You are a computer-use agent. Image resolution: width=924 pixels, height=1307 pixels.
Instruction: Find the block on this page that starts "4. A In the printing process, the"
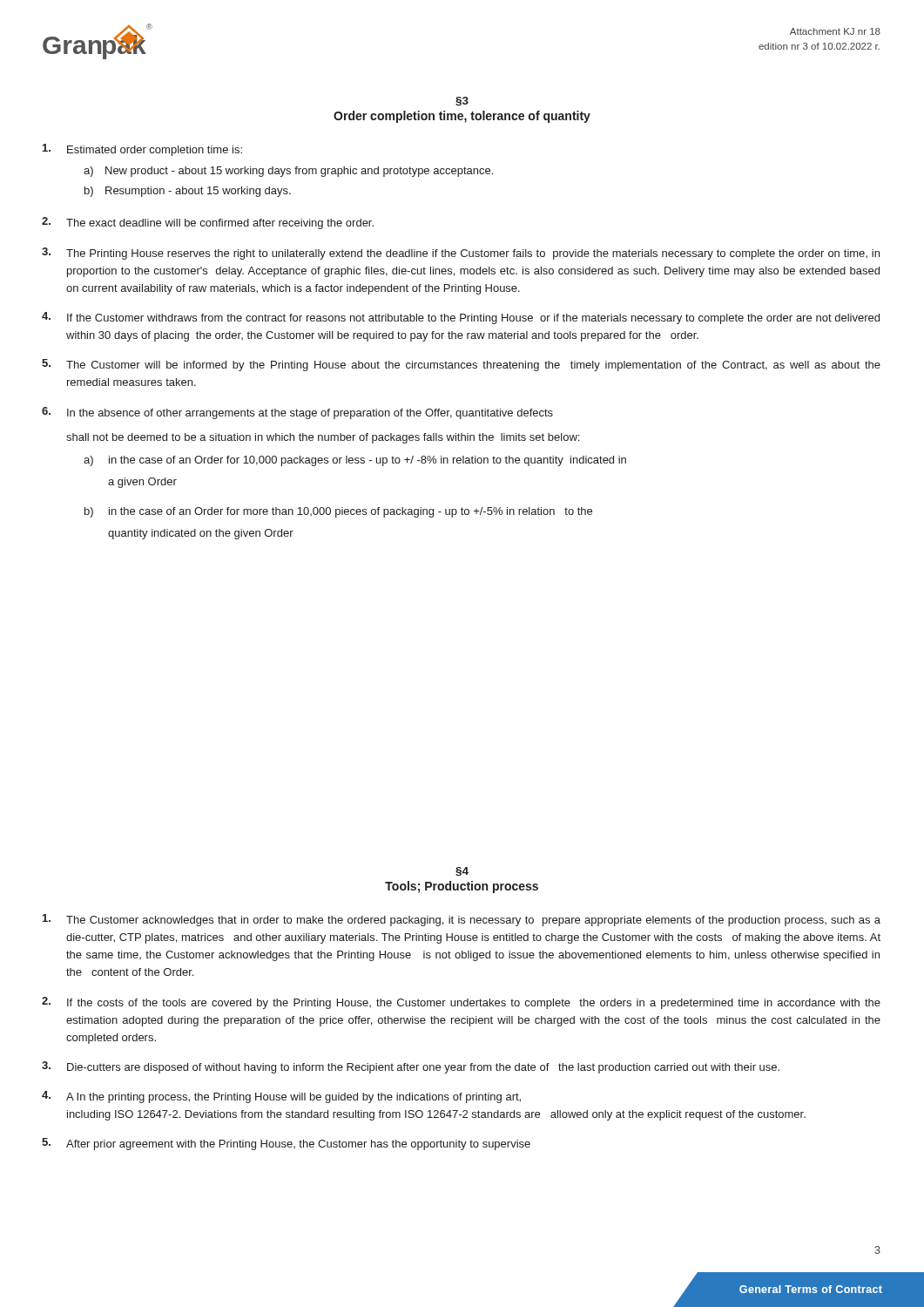tap(461, 1106)
